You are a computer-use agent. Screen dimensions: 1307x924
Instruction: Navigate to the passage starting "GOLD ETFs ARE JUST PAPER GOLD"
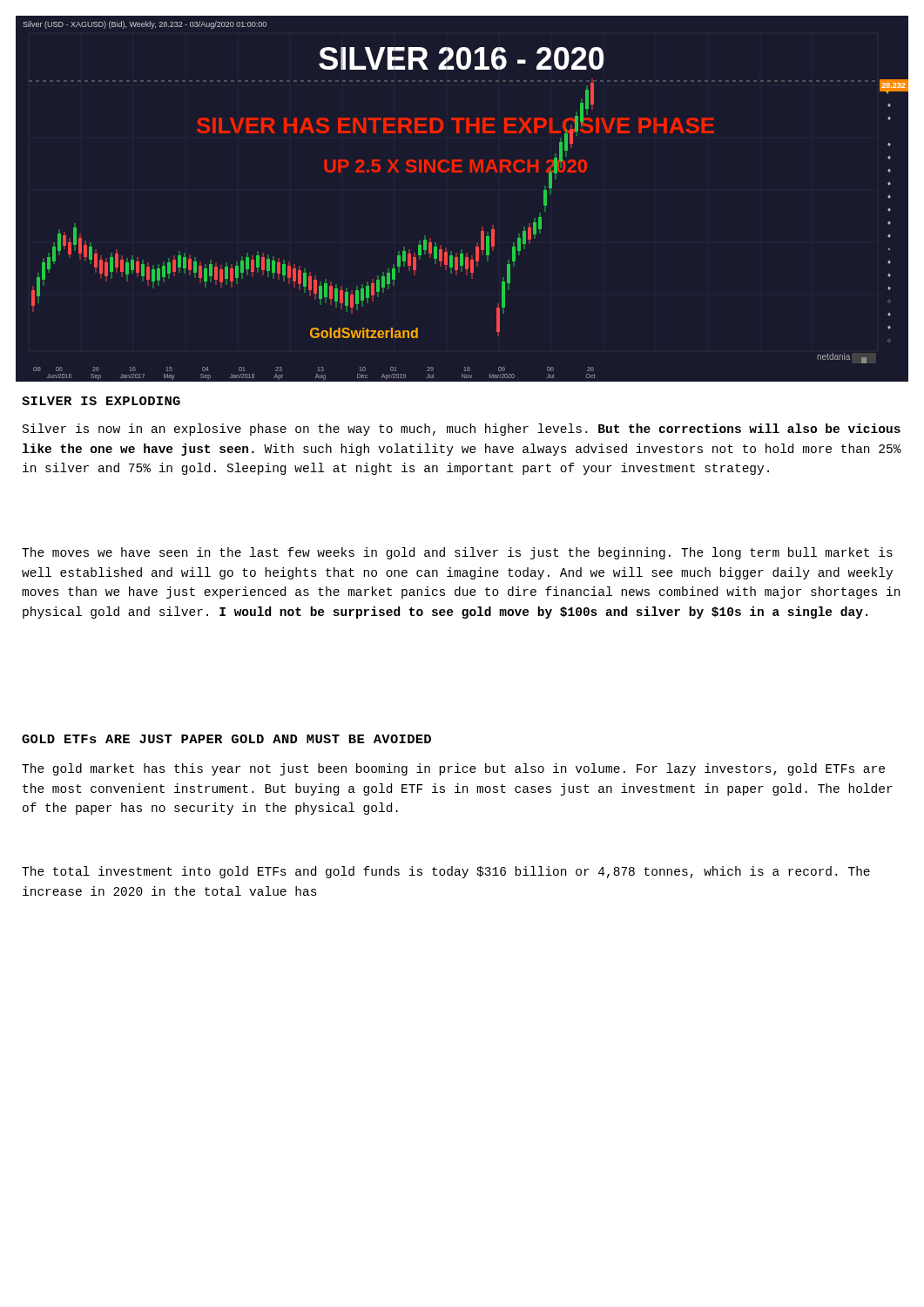tap(227, 740)
